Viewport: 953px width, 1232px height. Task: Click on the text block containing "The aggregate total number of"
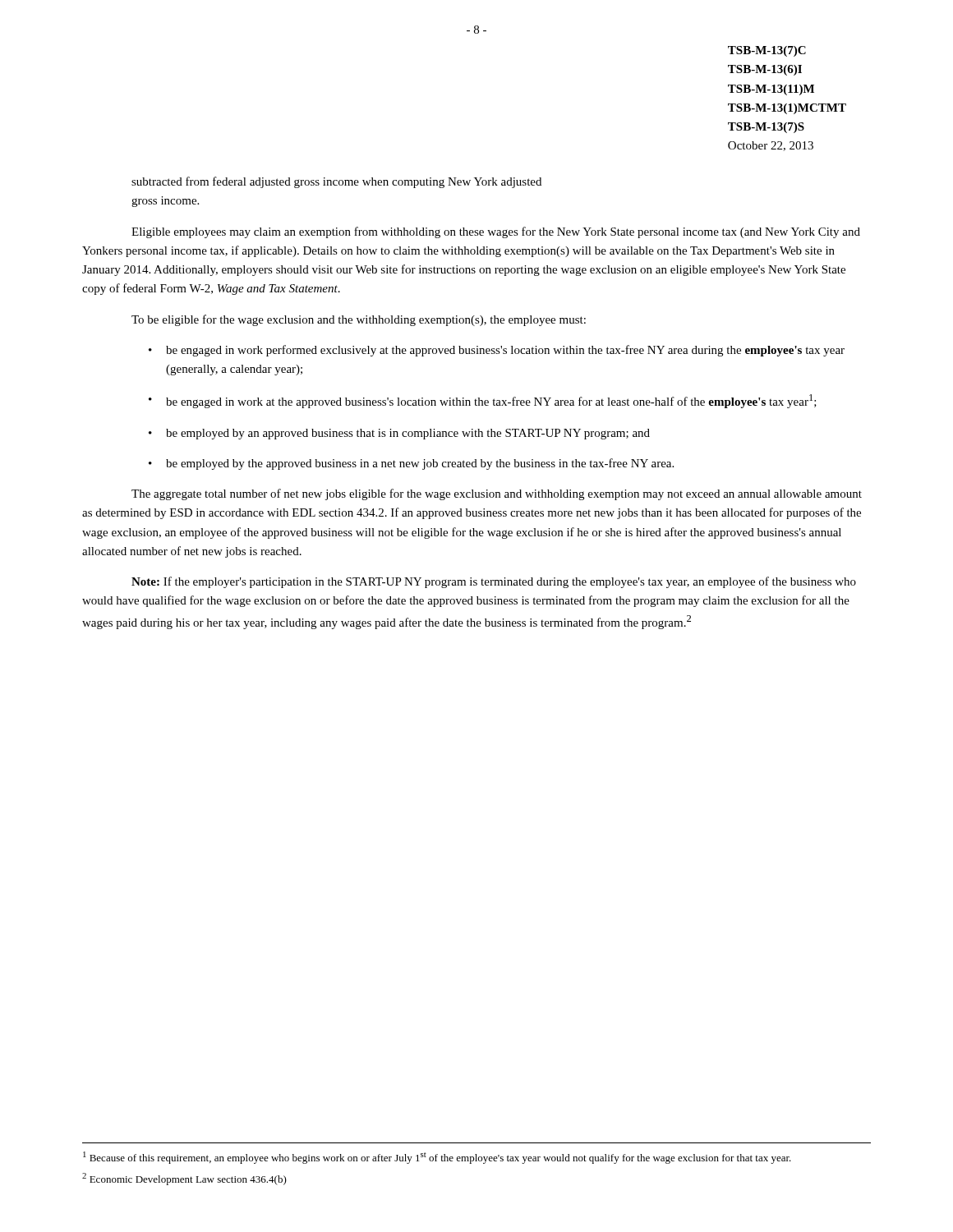472,522
